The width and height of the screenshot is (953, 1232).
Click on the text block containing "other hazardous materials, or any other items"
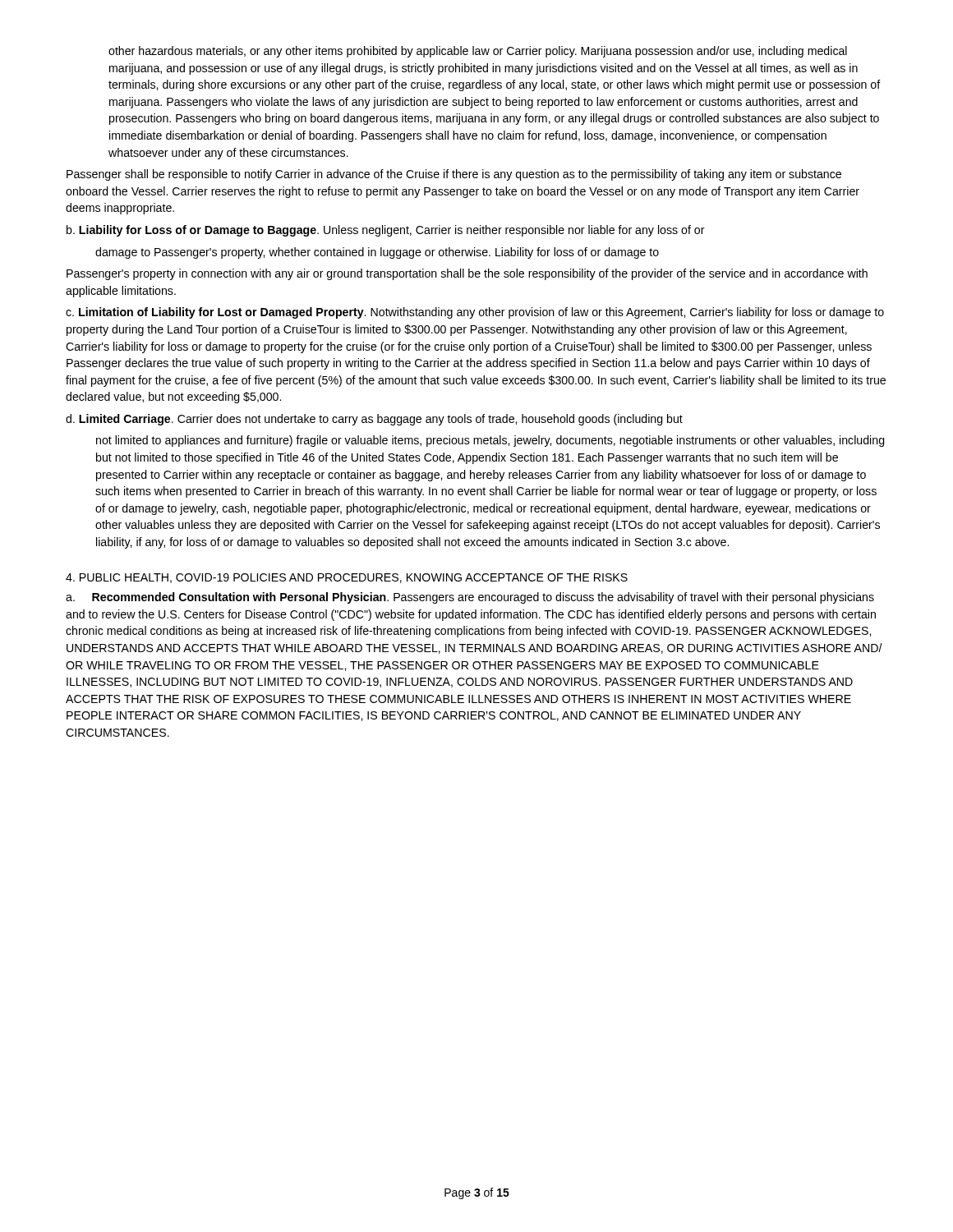point(476,130)
